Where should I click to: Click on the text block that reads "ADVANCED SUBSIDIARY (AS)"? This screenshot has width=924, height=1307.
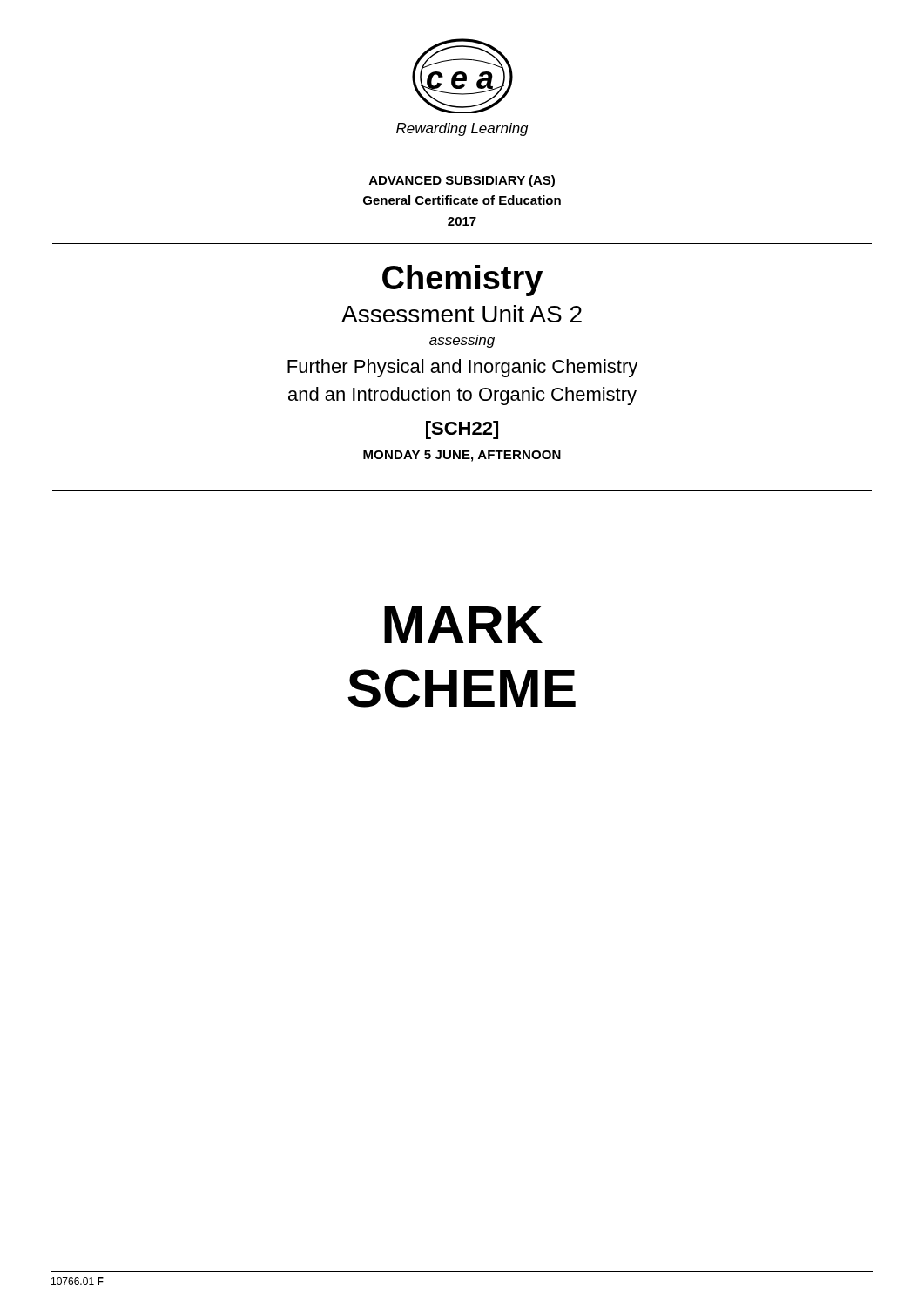[x=462, y=200]
